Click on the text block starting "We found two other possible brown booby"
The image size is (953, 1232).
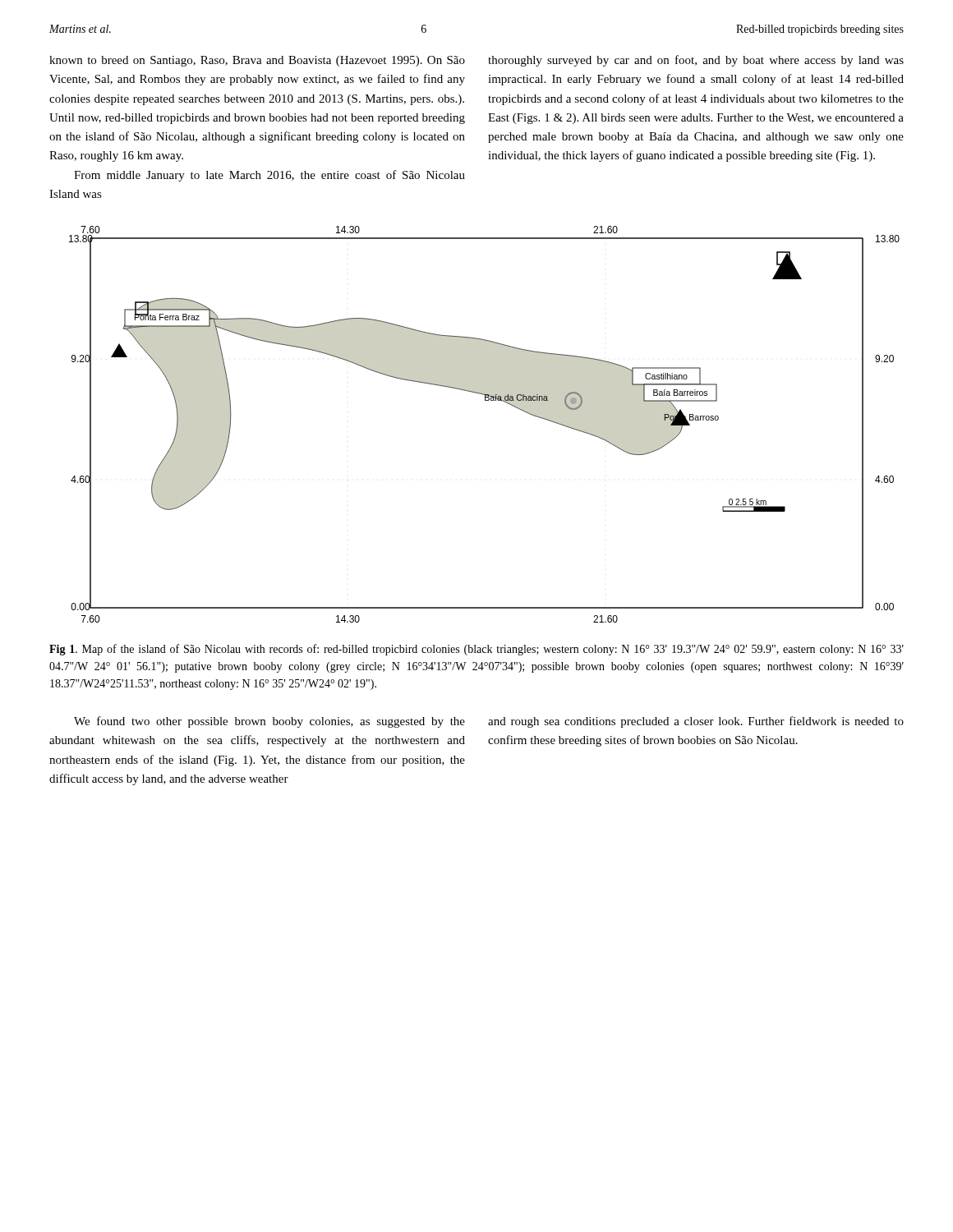pos(257,750)
